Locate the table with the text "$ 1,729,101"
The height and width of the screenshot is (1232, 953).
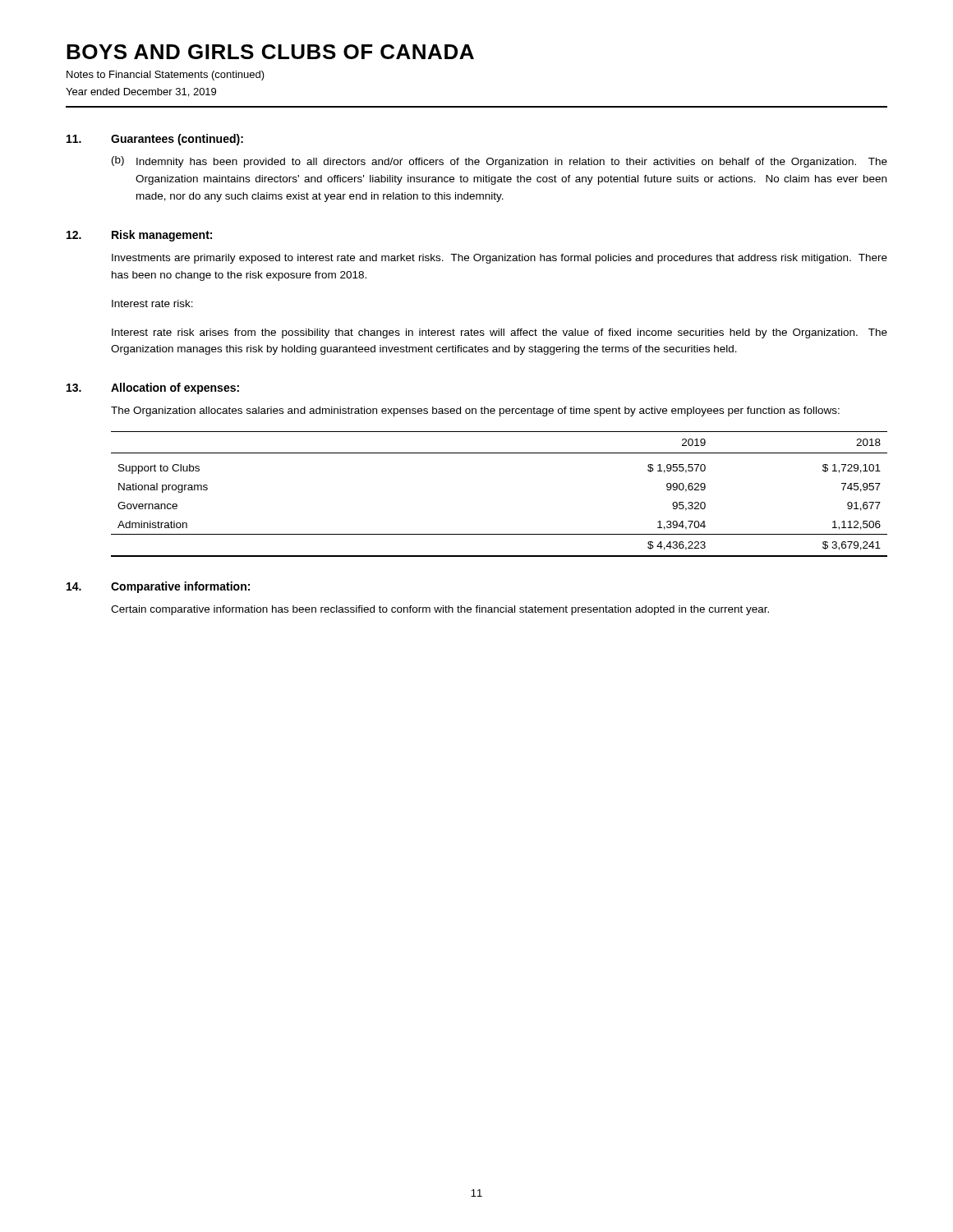click(x=499, y=494)
